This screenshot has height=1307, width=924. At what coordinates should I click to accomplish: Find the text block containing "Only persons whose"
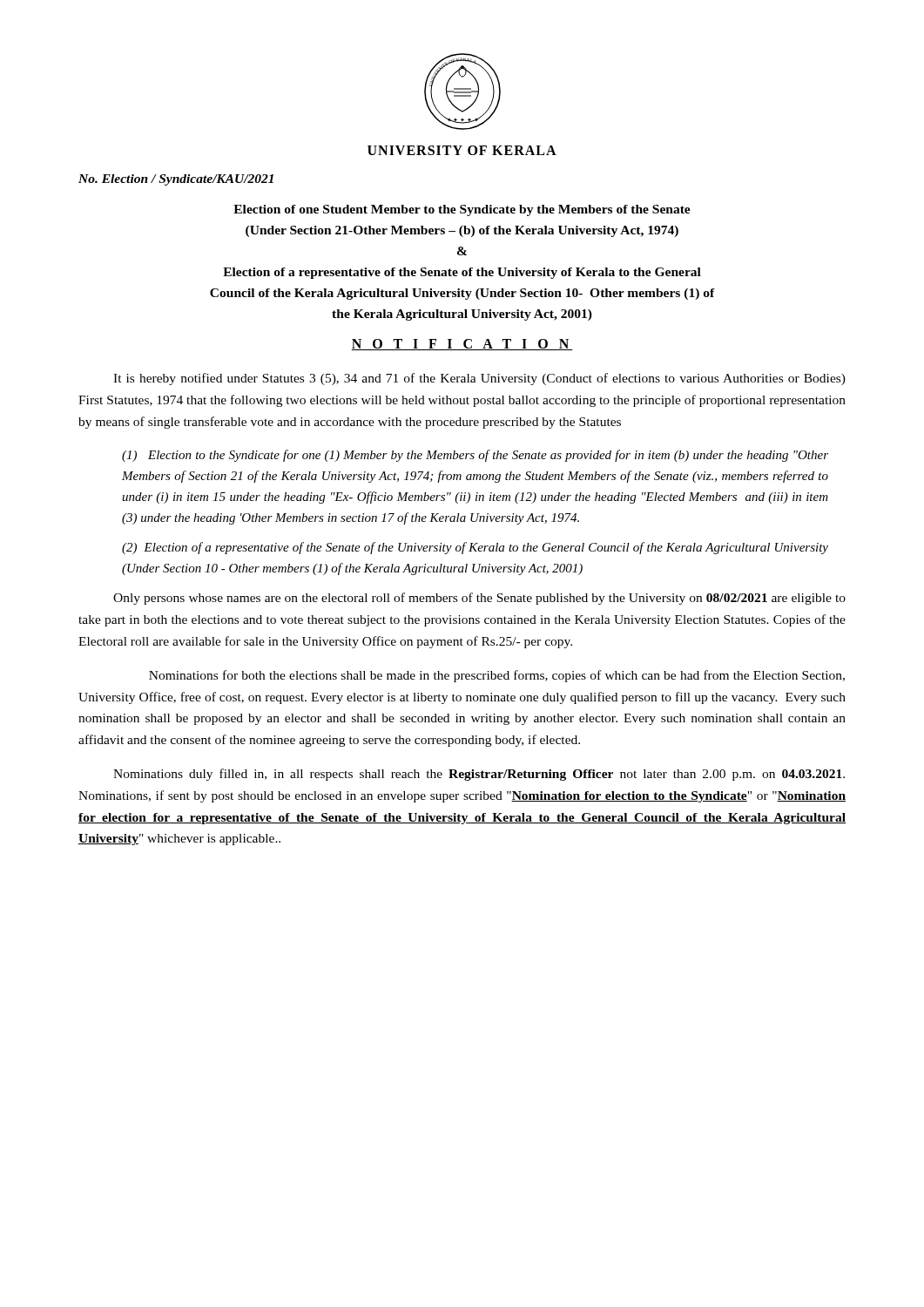[462, 619]
